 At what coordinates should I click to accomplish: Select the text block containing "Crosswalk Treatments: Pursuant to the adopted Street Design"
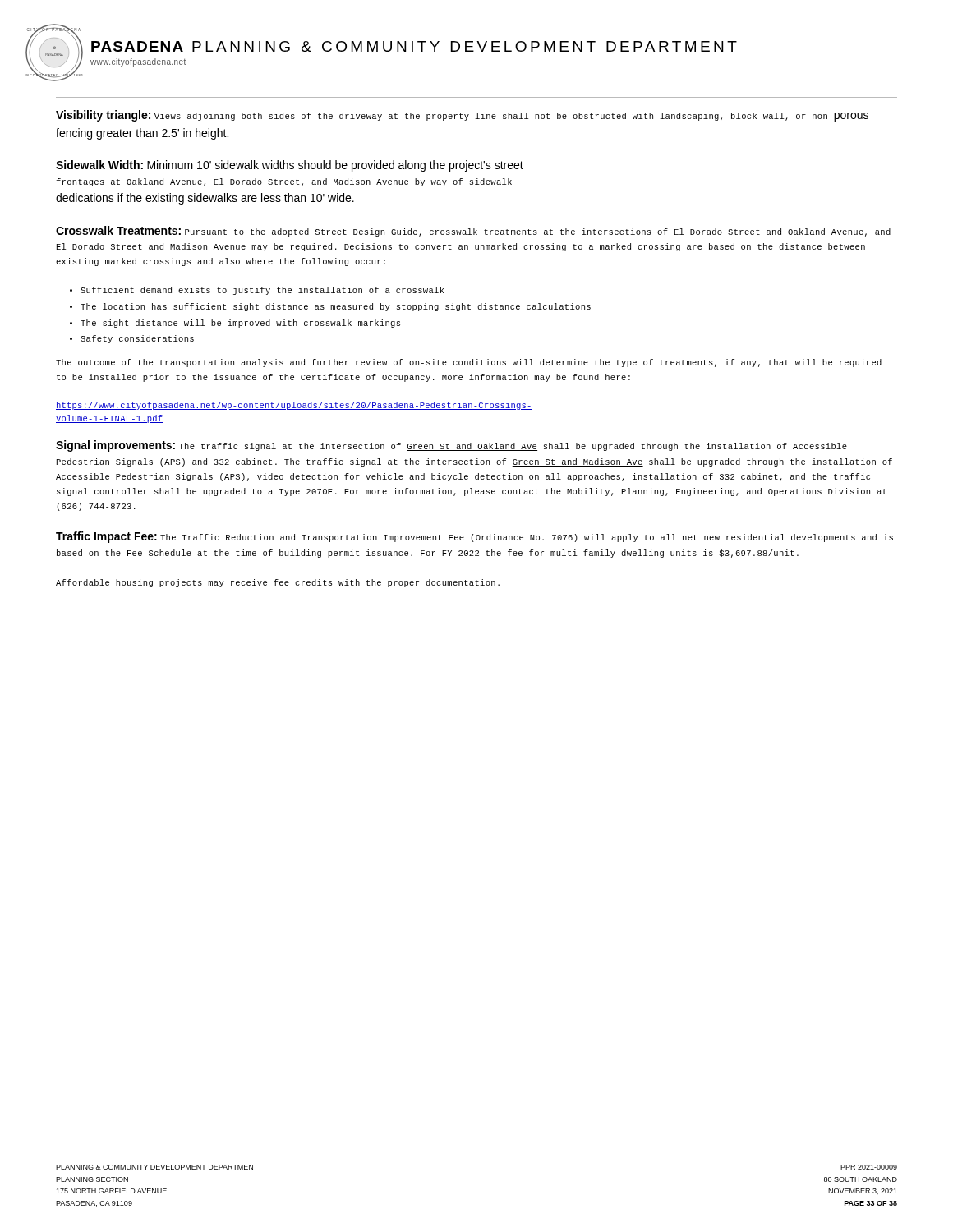click(x=473, y=245)
